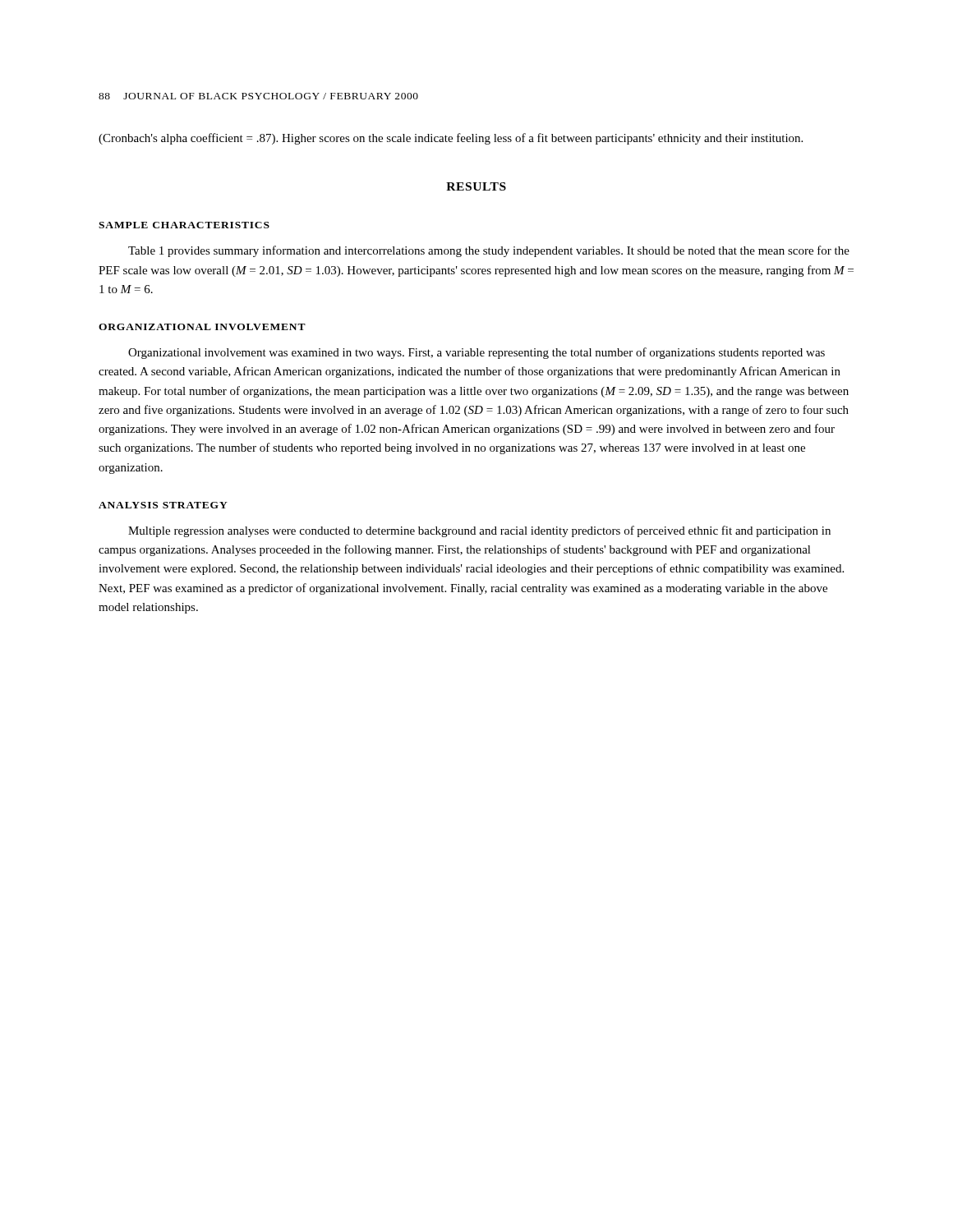
Task: Point to the text block starting "Table 1 provides summary information and intercorrelations among"
Action: (x=476, y=270)
